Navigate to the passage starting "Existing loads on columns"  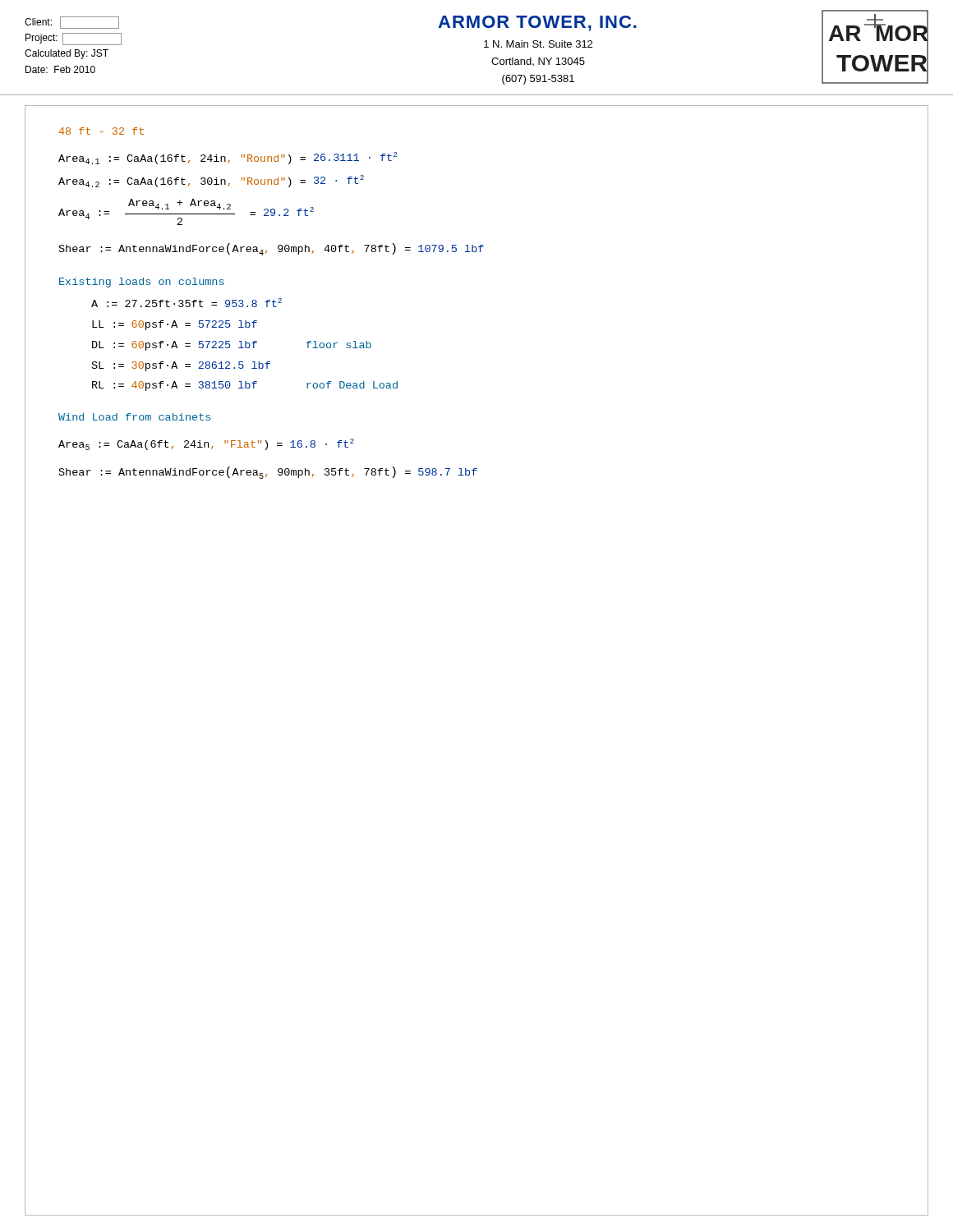pos(142,282)
